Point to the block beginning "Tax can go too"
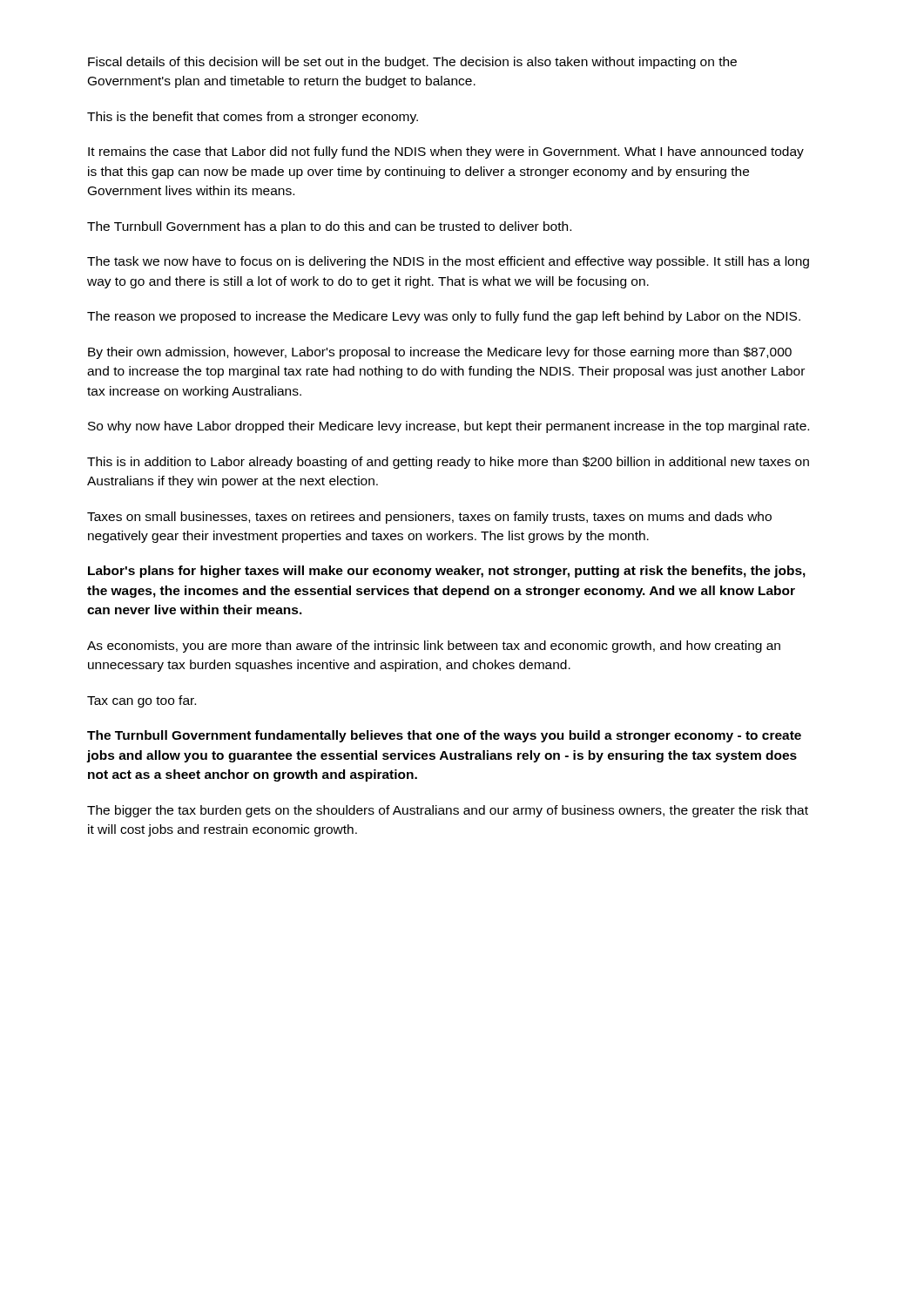The width and height of the screenshot is (924, 1307). [142, 700]
